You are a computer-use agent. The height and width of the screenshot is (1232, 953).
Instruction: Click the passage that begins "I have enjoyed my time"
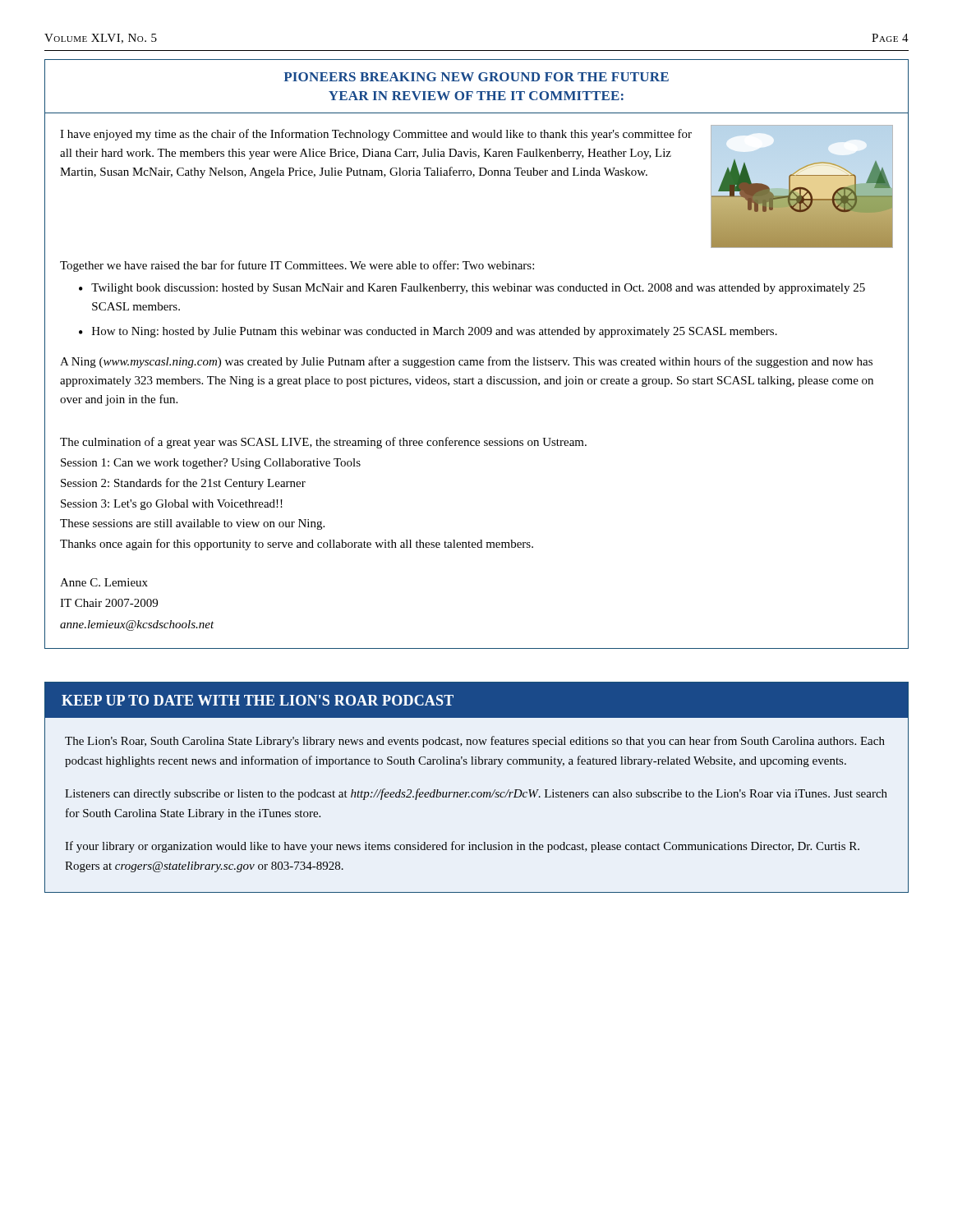click(x=376, y=153)
